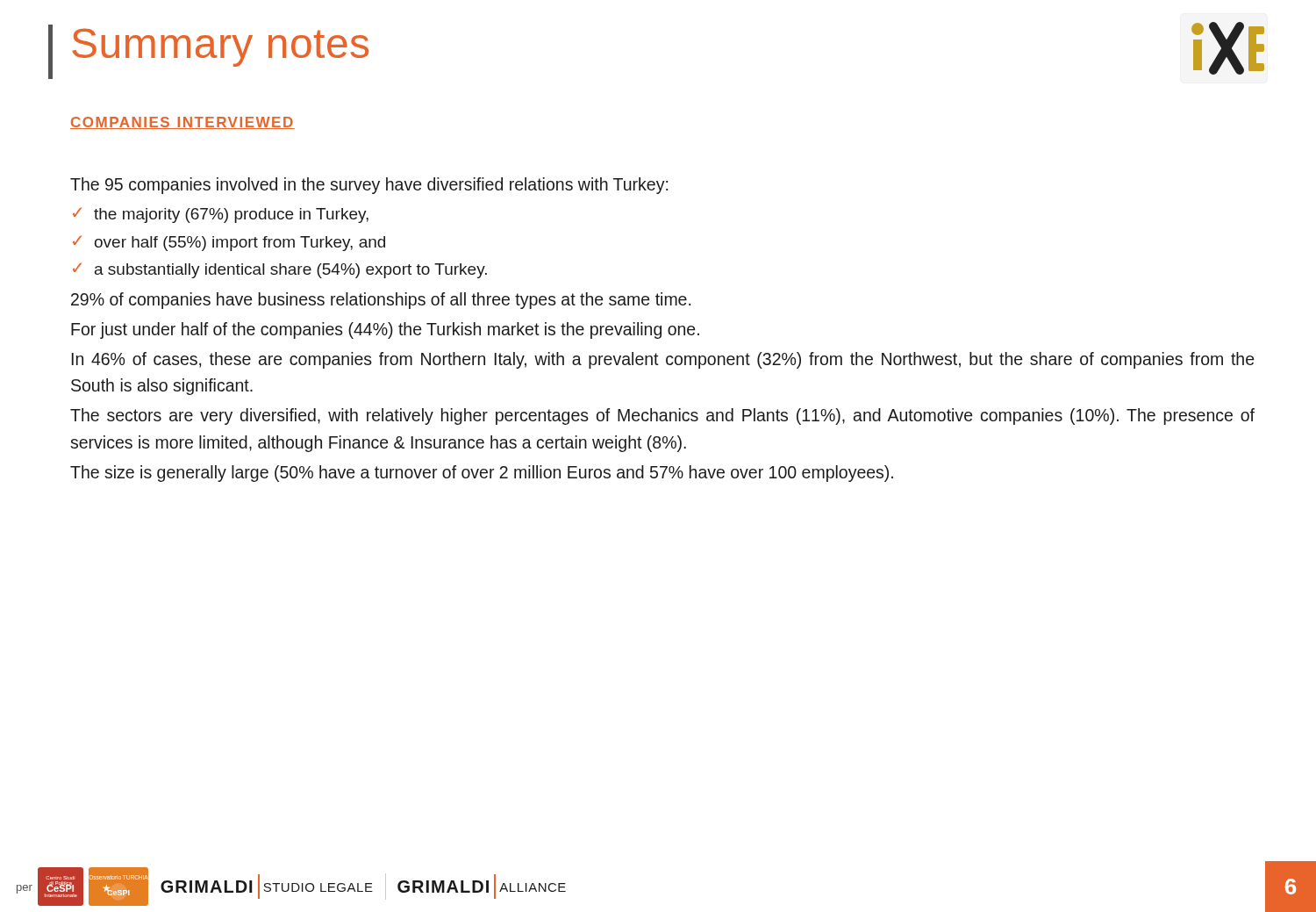Find the logo
The height and width of the screenshot is (912, 1316).
coord(1224,48)
